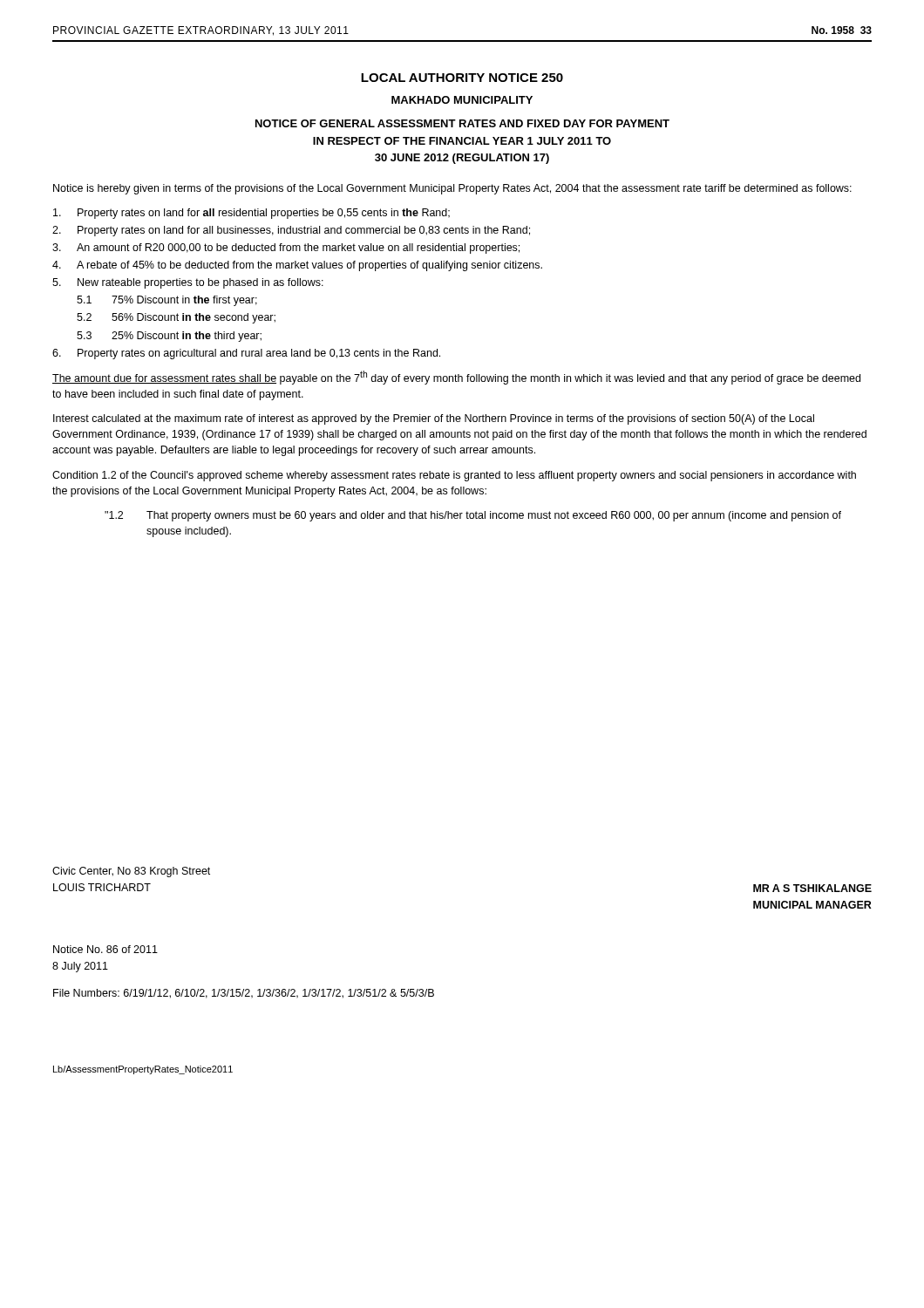Where is the passage that starts "4. A rebate of"?
The width and height of the screenshot is (924, 1308).
pyautogui.click(x=462, y=265)
